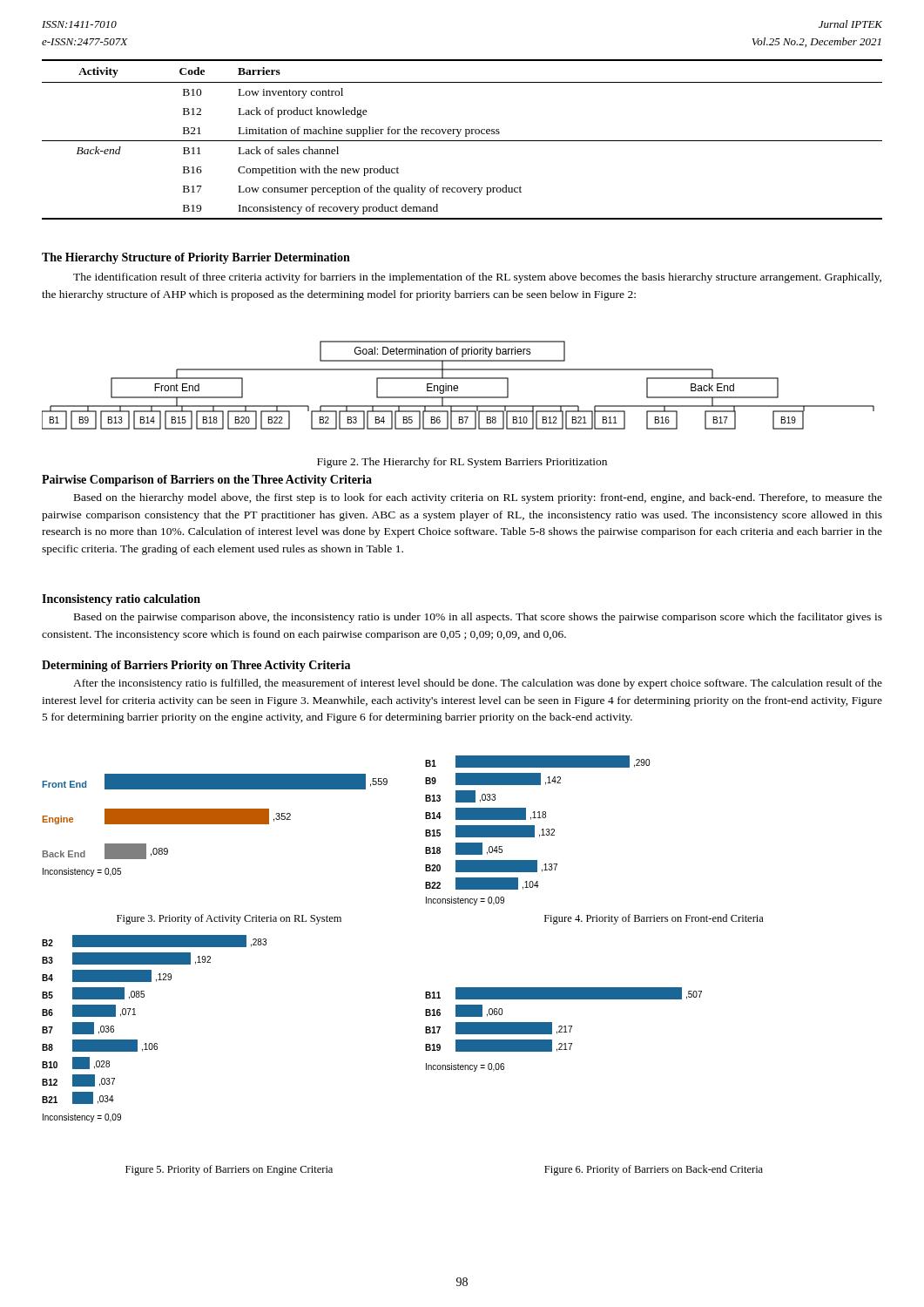
Task: Click on the flowchart
Action: coord(462,396)
